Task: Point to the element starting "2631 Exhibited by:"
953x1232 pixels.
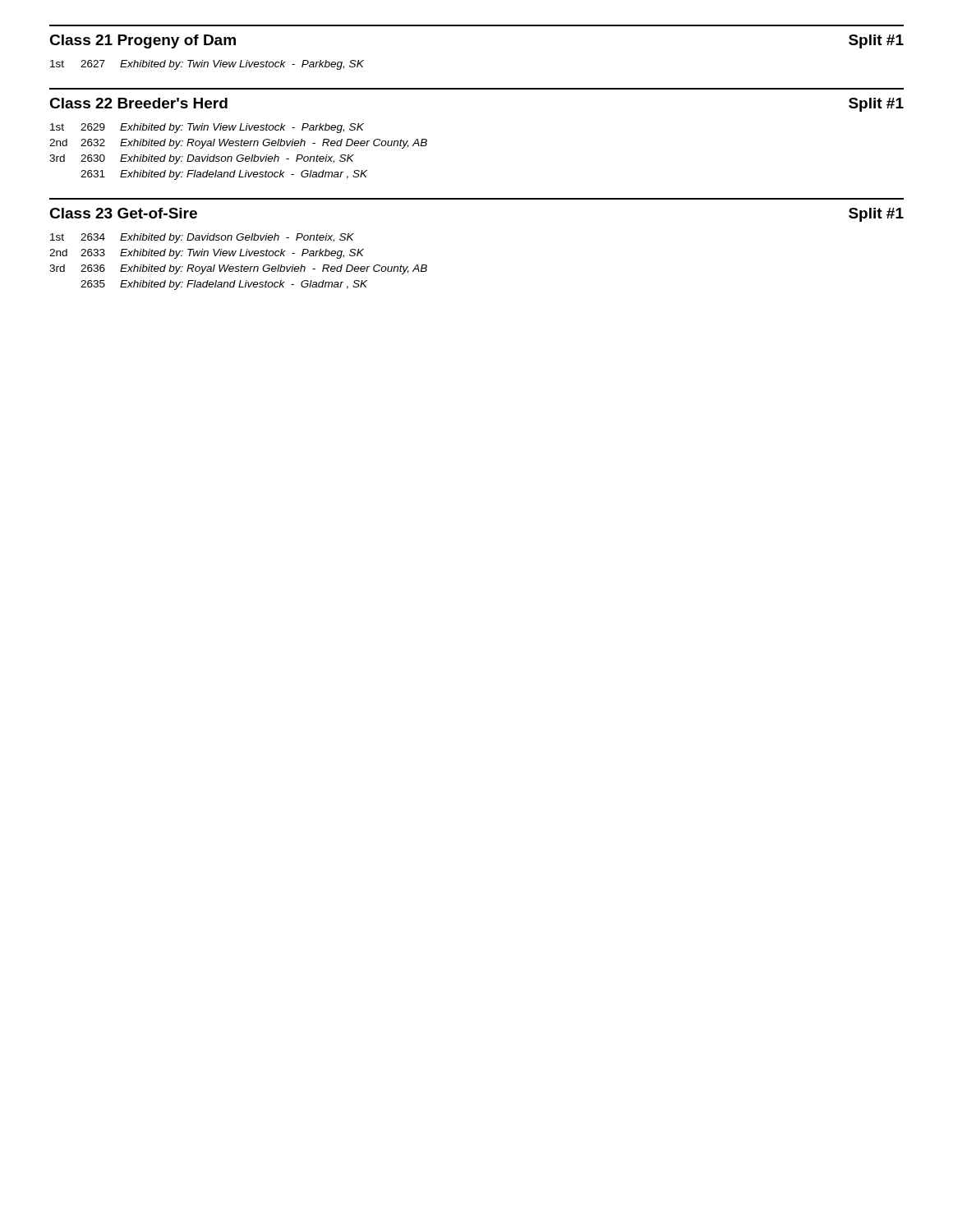Action: [x=224, y=174]
